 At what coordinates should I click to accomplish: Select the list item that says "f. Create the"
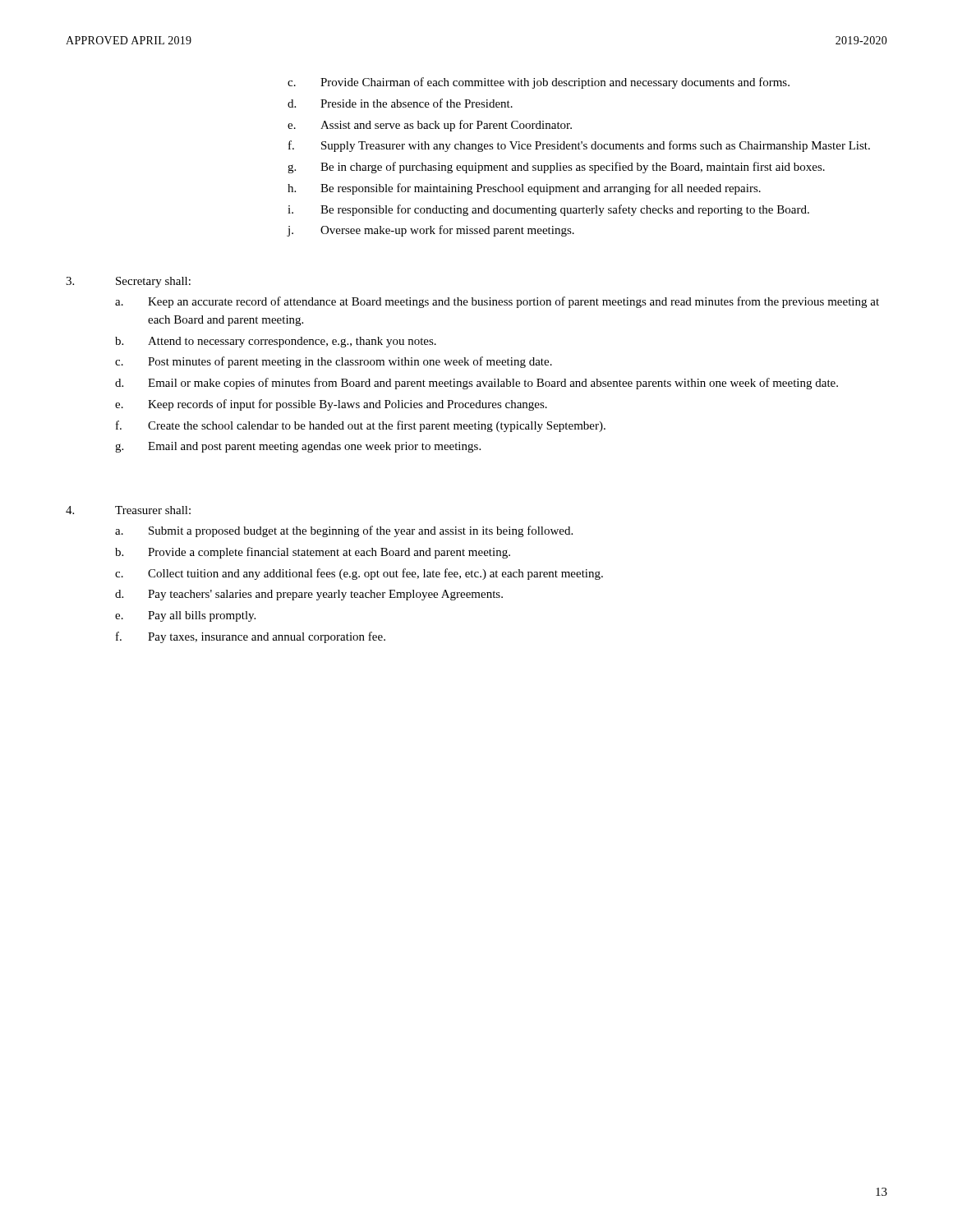(501, 426)
